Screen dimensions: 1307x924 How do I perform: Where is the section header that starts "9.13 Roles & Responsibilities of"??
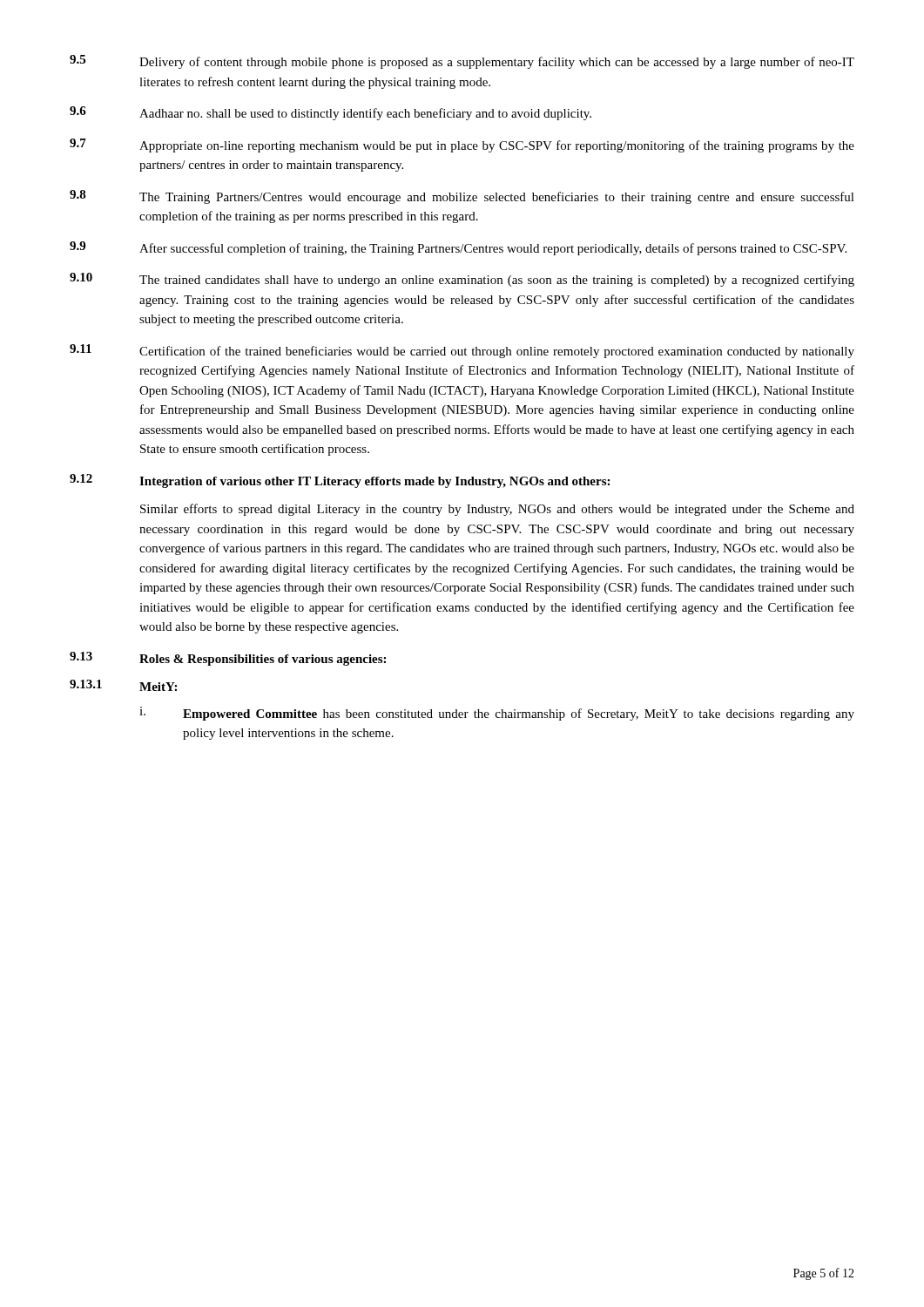click(x=228, y=659)
